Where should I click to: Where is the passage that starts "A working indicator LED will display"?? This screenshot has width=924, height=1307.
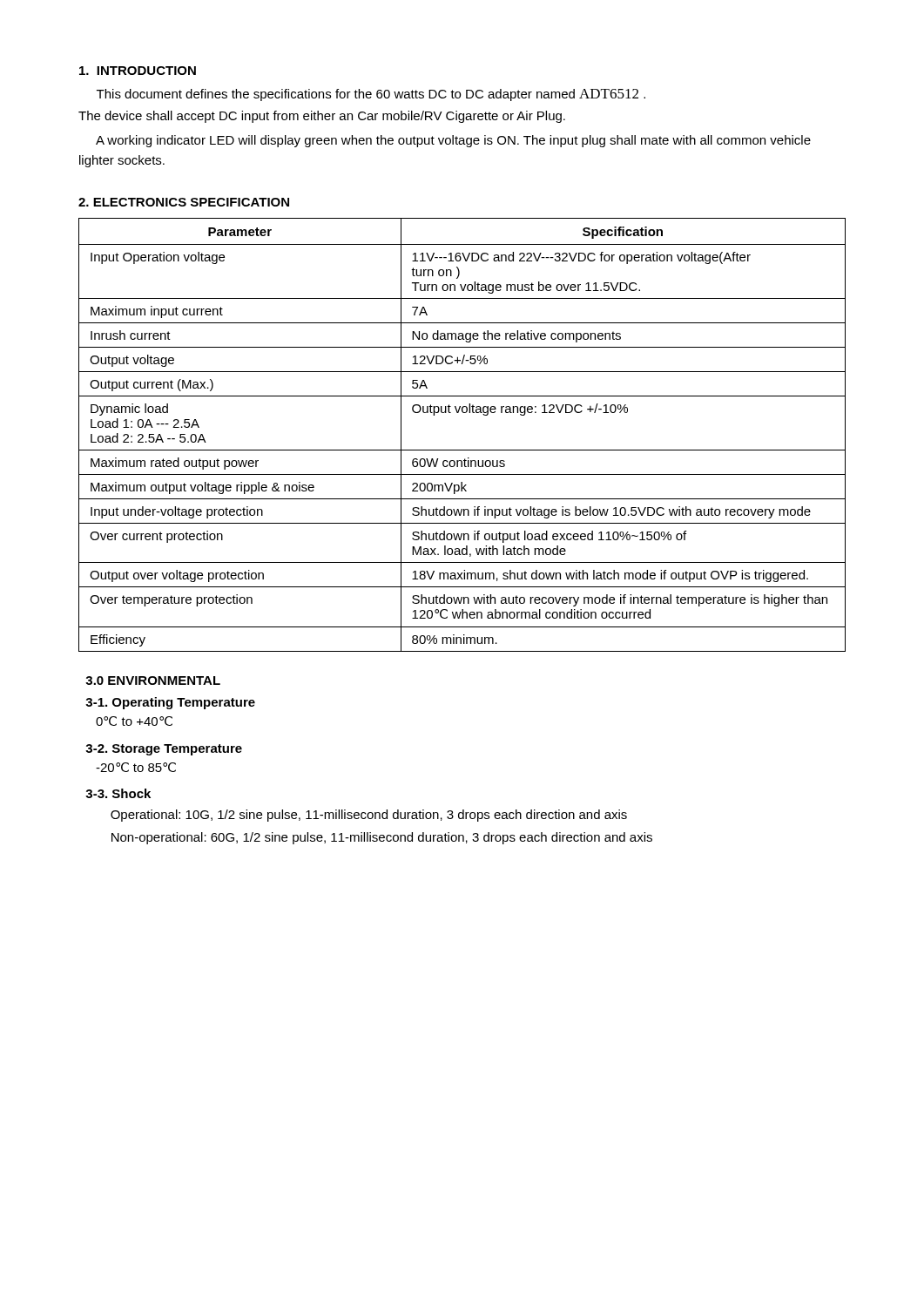click(x=445, y=150)
